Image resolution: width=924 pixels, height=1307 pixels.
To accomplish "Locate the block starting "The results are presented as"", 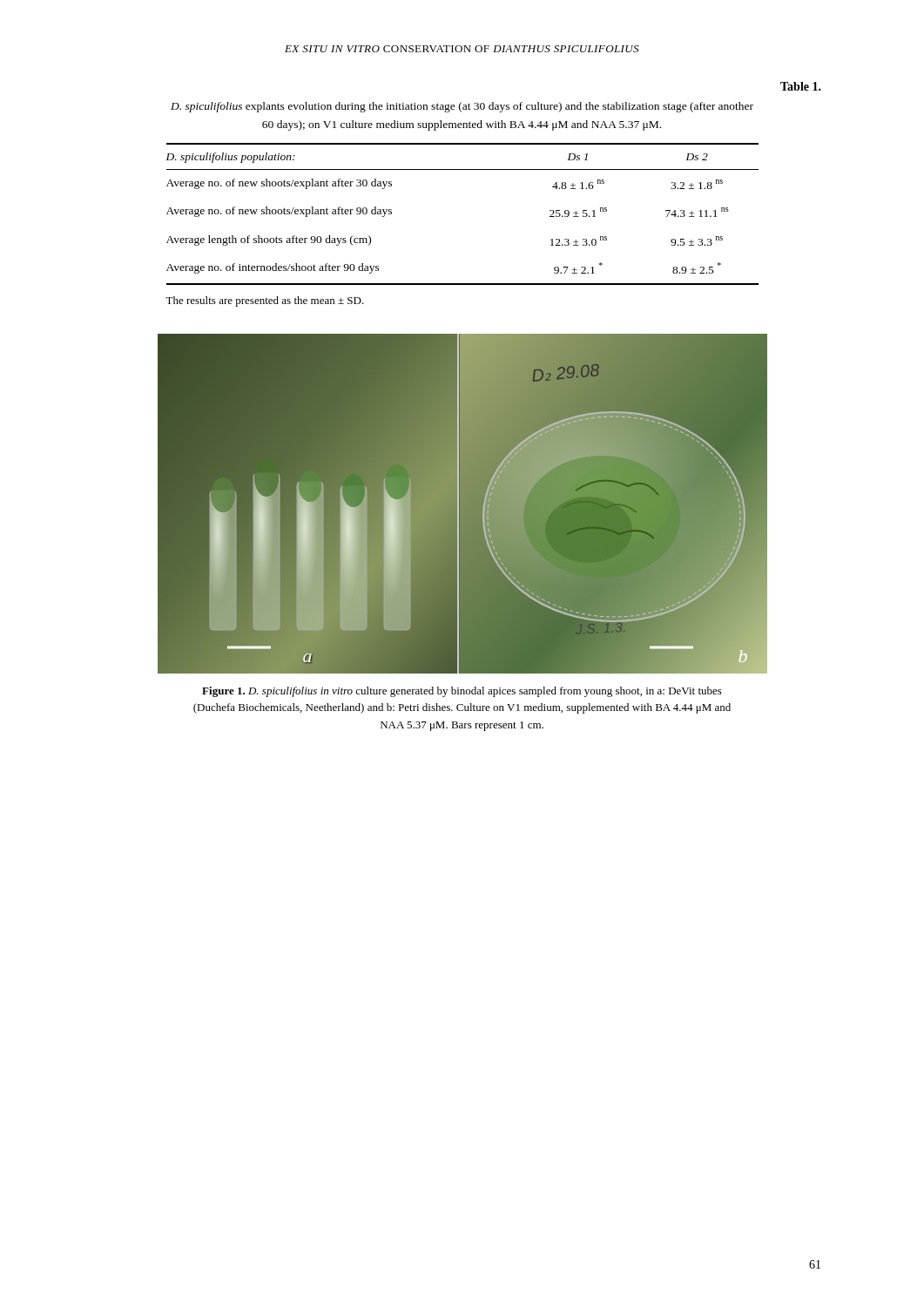I will 265,300.
